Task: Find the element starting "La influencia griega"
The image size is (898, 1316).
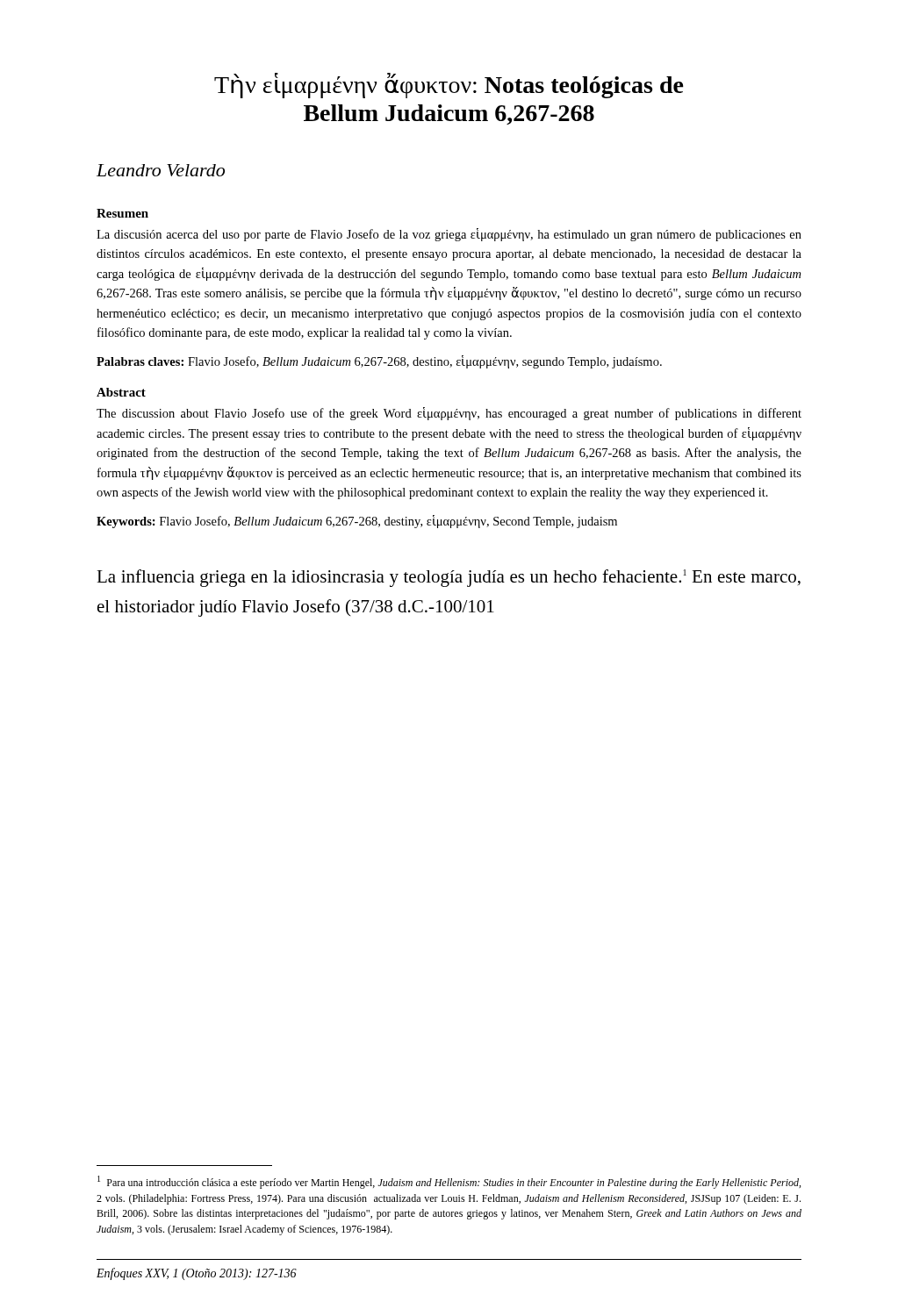Action: click(449, 591)
